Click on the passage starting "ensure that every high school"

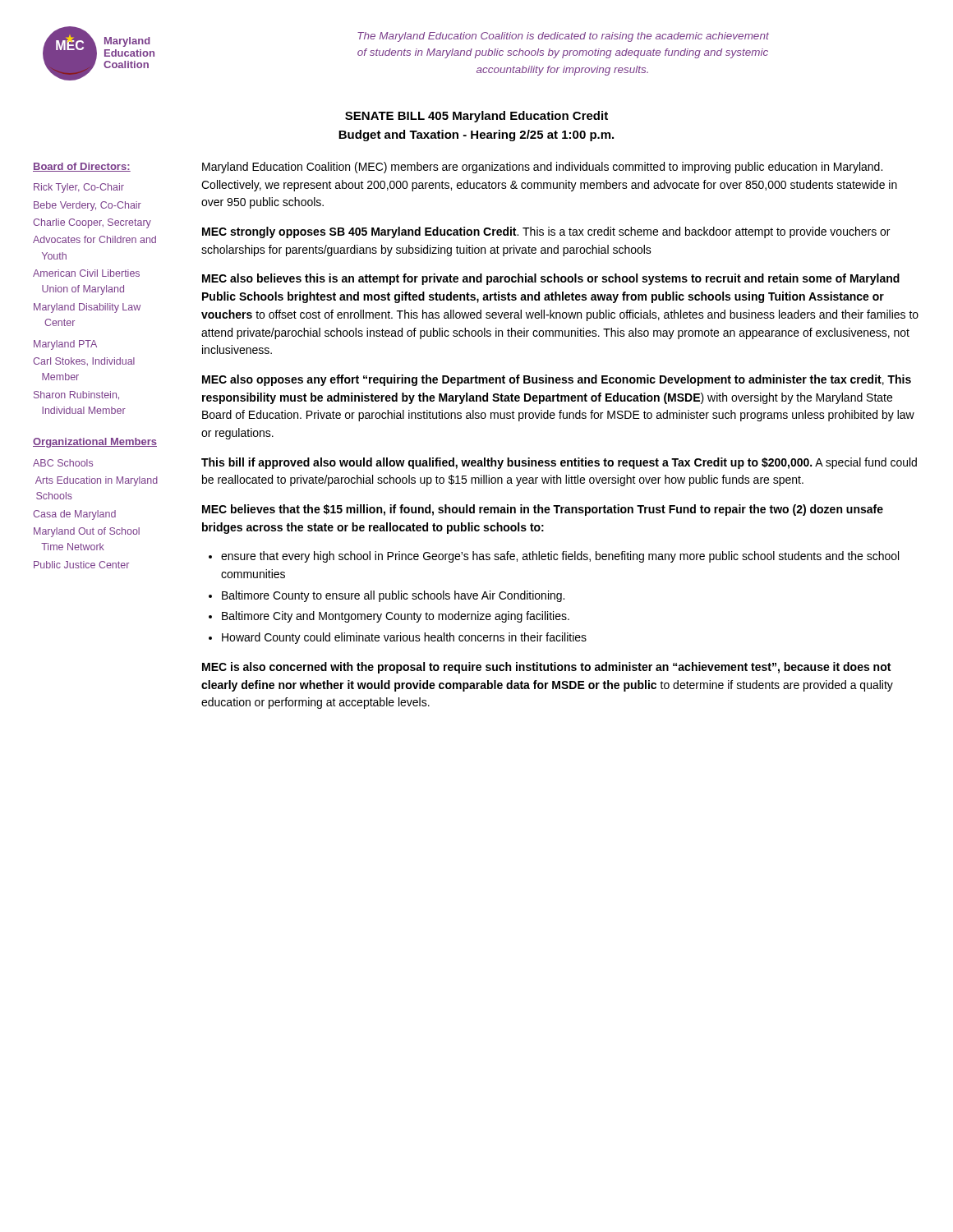pyautogui.click(x=560, y=565)
